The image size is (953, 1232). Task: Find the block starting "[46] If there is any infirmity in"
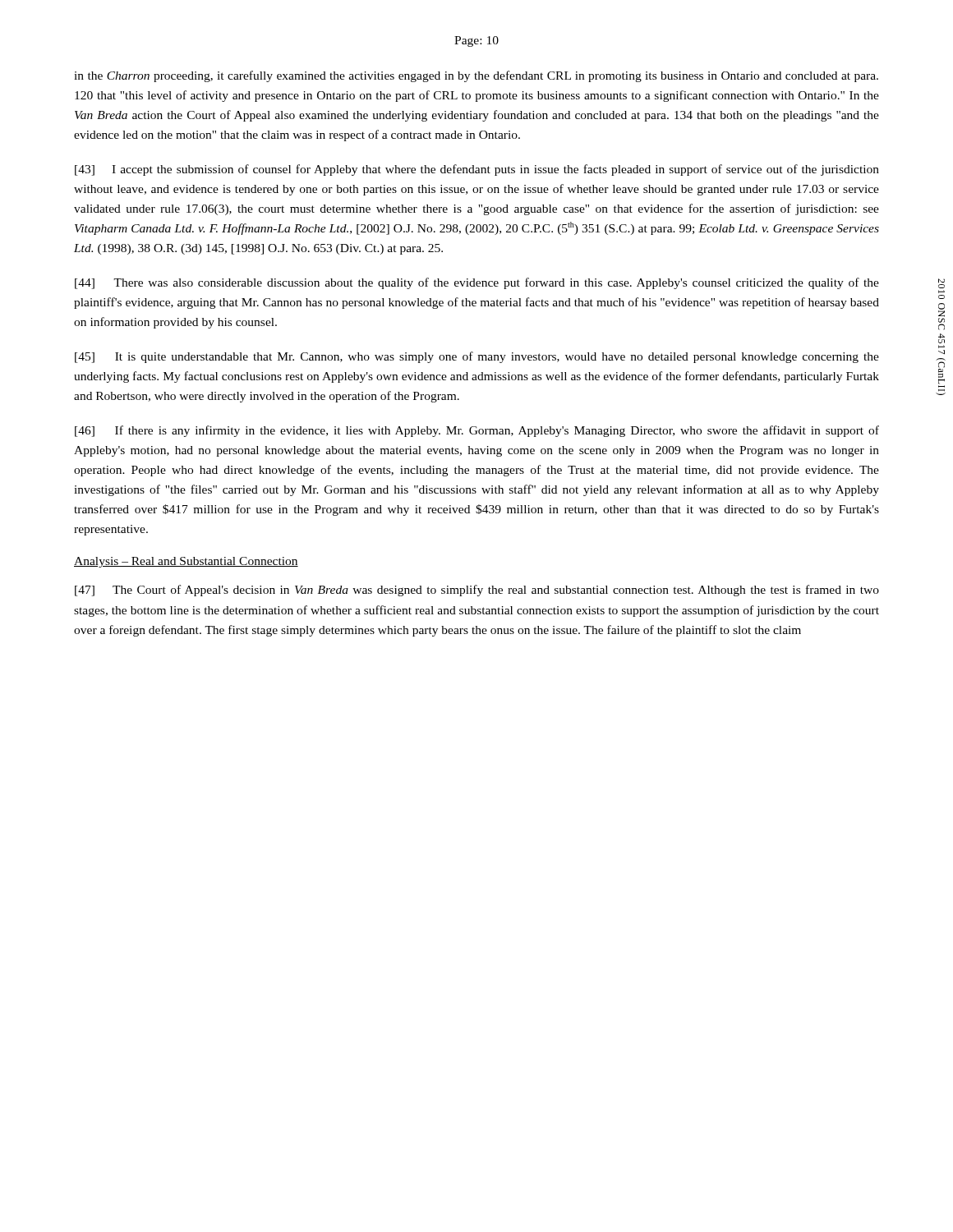pos(476,480)
